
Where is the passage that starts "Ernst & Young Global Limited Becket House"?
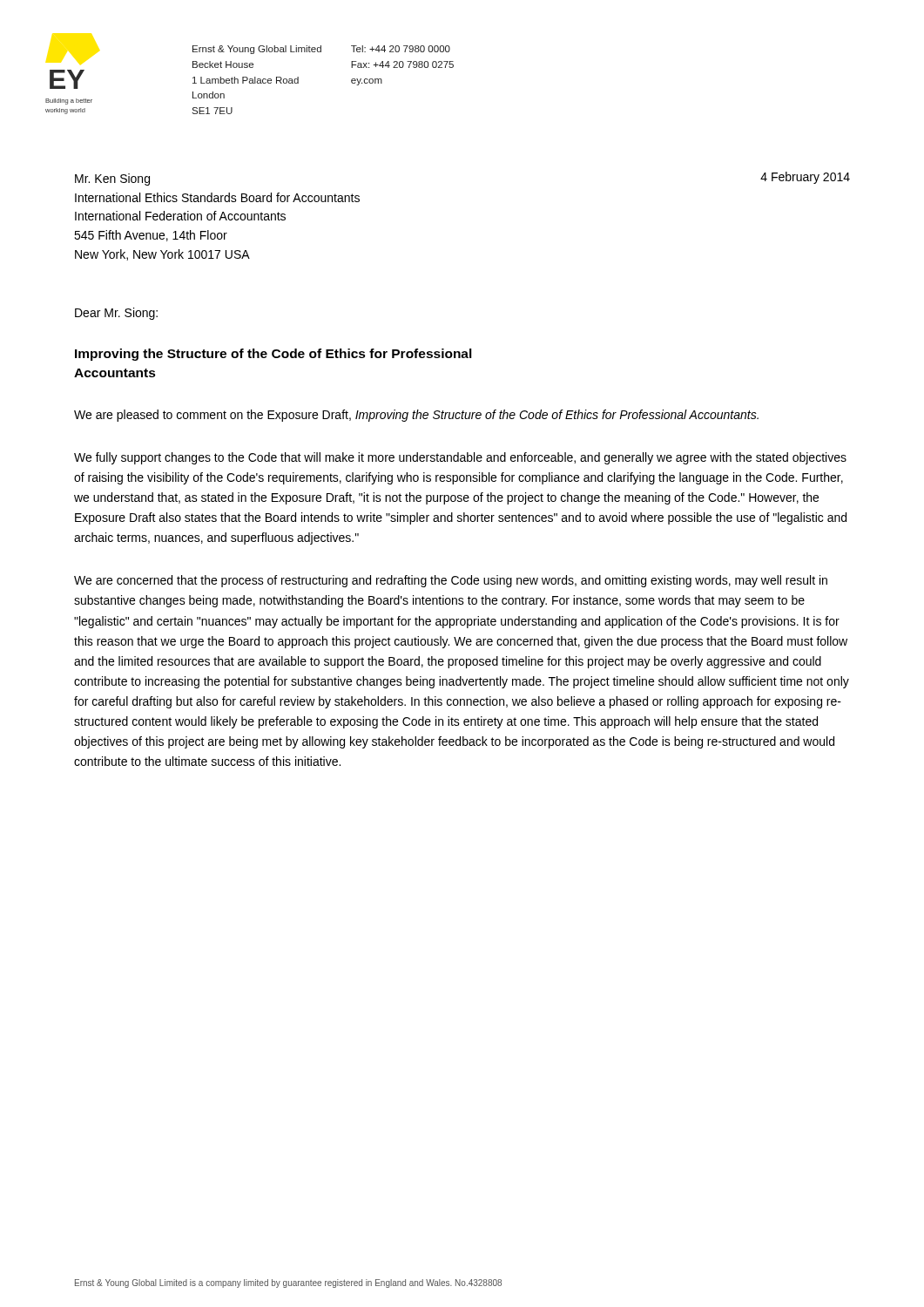pyautogui.click(x=321, y=50)
